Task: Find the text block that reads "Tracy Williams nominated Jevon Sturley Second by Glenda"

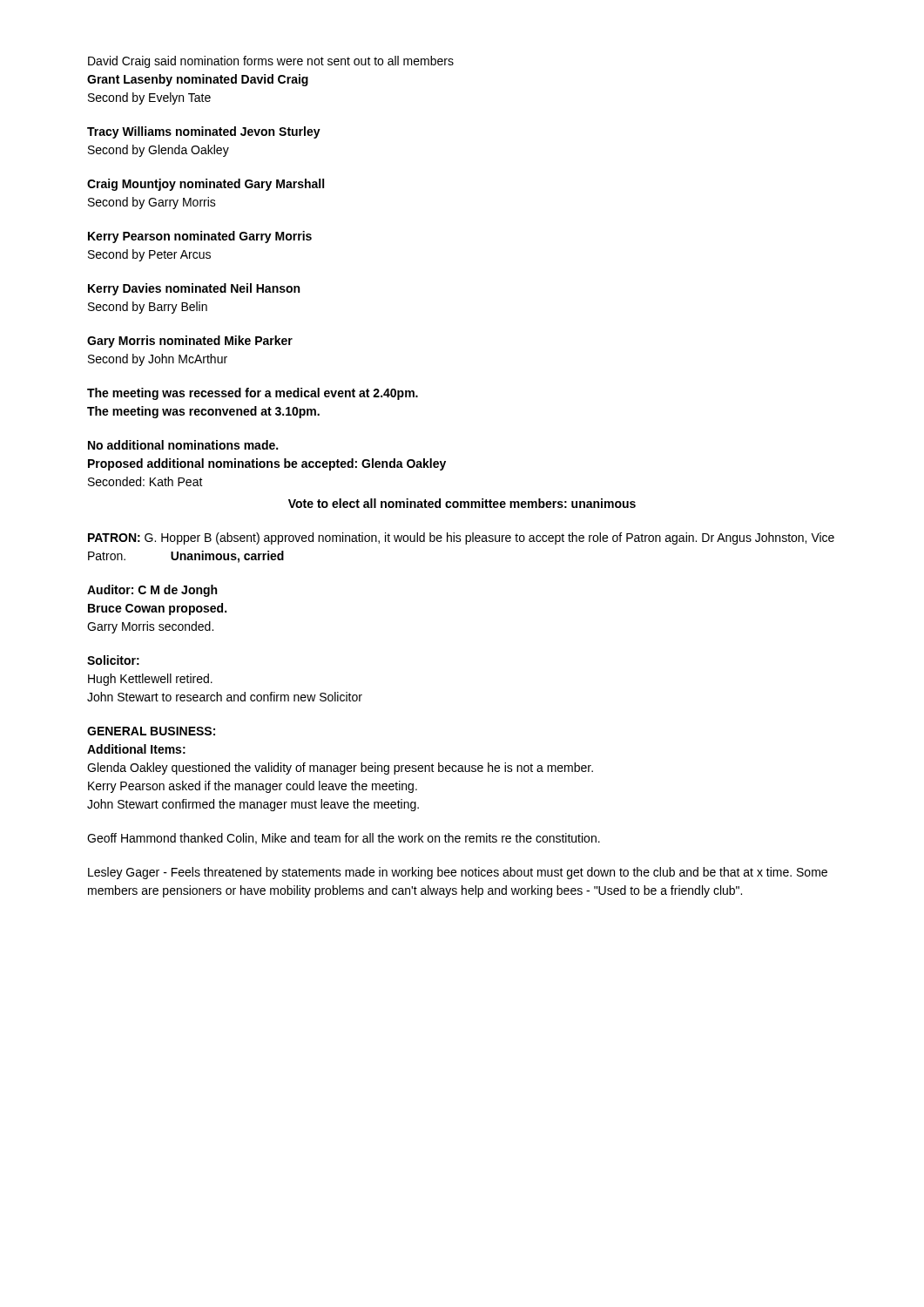Action: click(x=204, y=141)
